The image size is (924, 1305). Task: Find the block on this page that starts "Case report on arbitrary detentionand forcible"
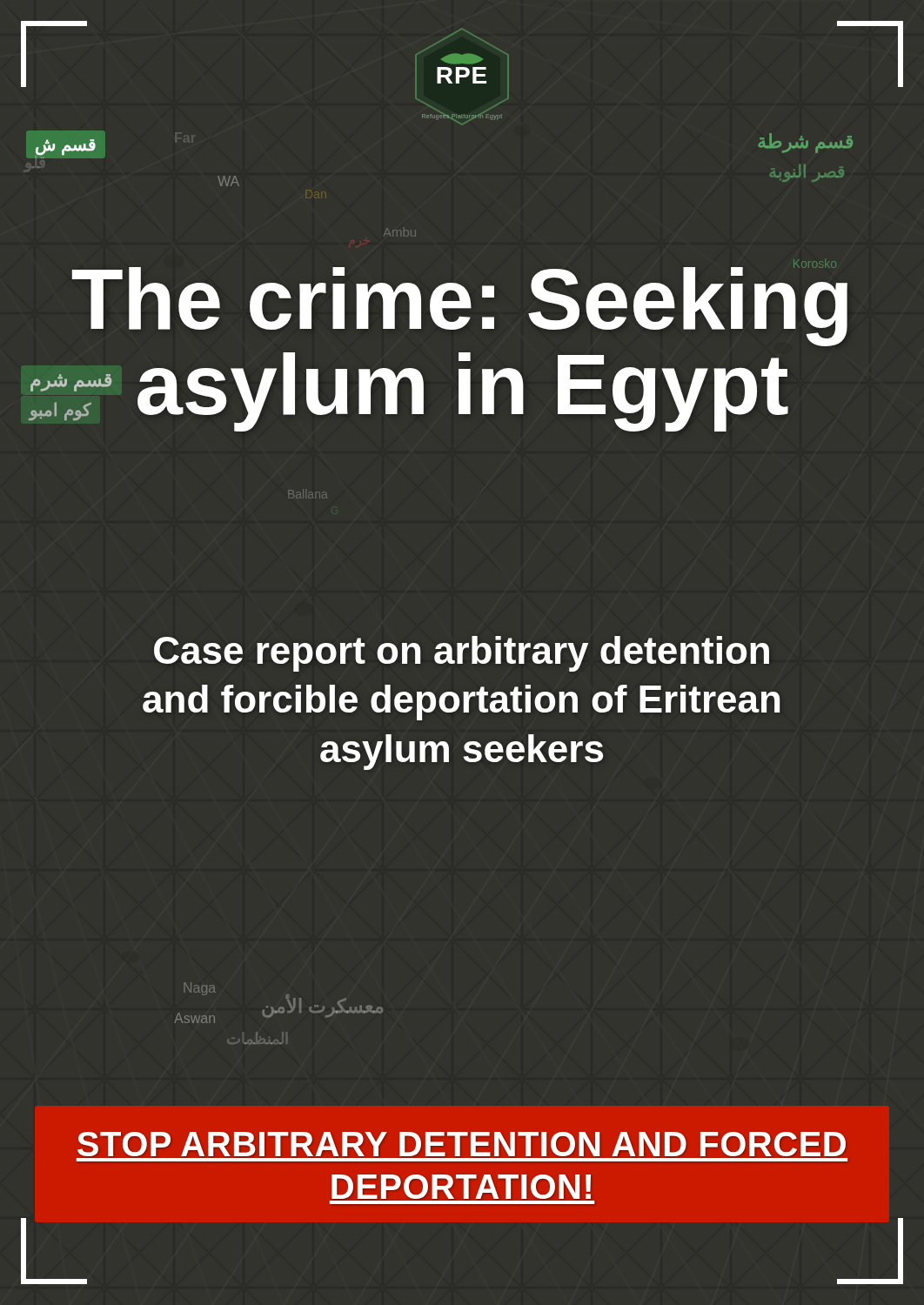[462, 700]
